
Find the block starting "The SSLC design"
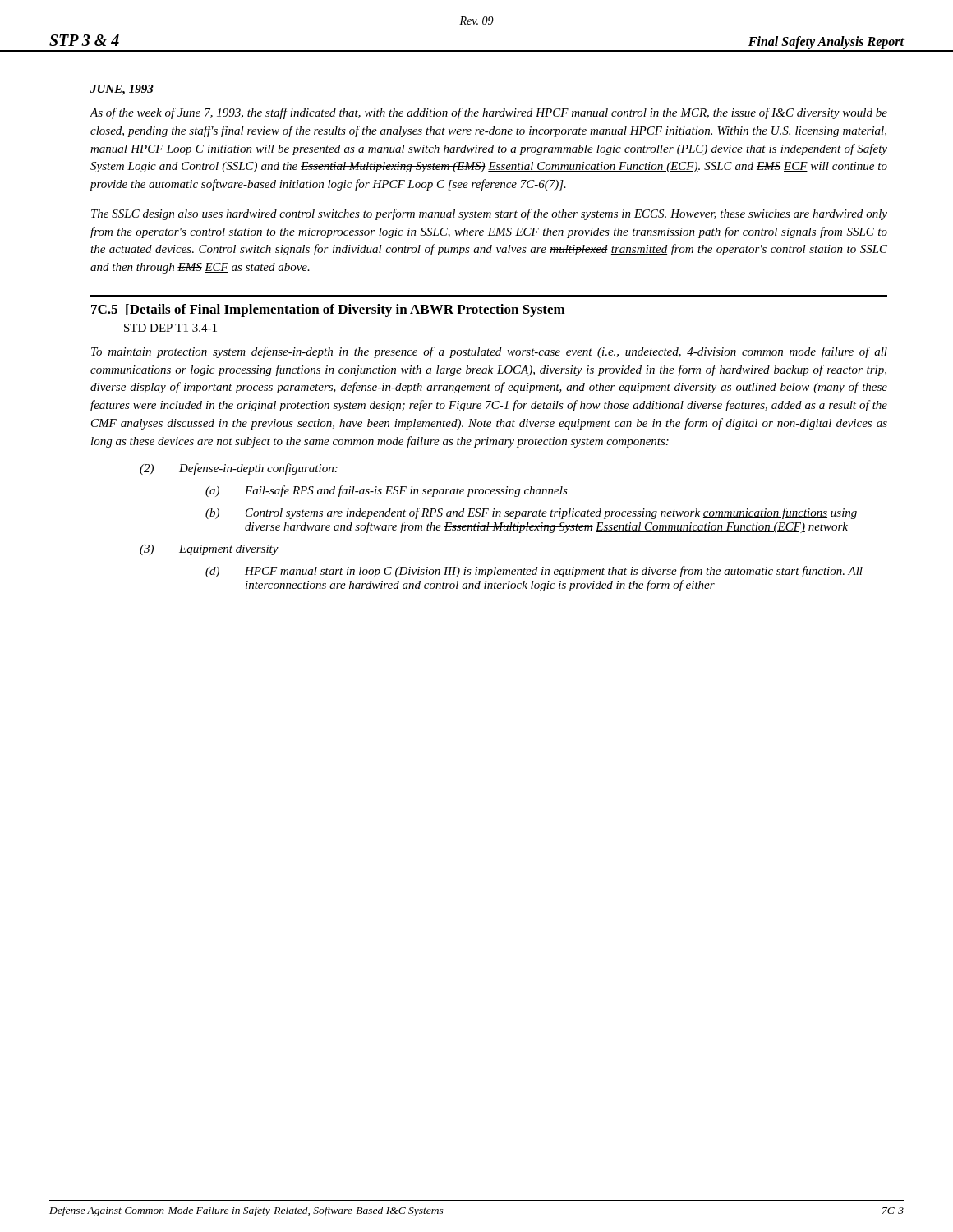click(x=489, y=240)
